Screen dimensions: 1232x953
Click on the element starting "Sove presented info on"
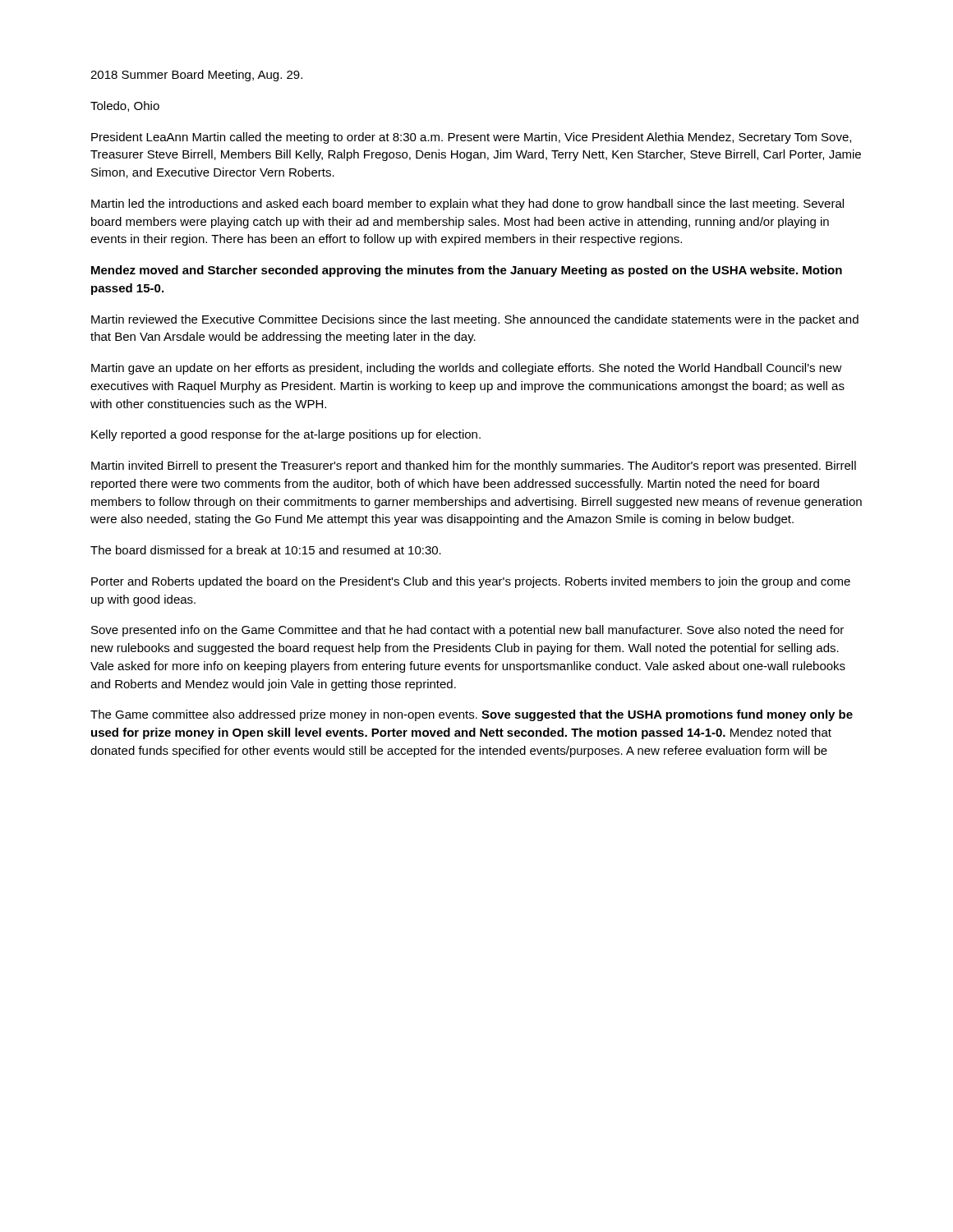click(468, 657)
